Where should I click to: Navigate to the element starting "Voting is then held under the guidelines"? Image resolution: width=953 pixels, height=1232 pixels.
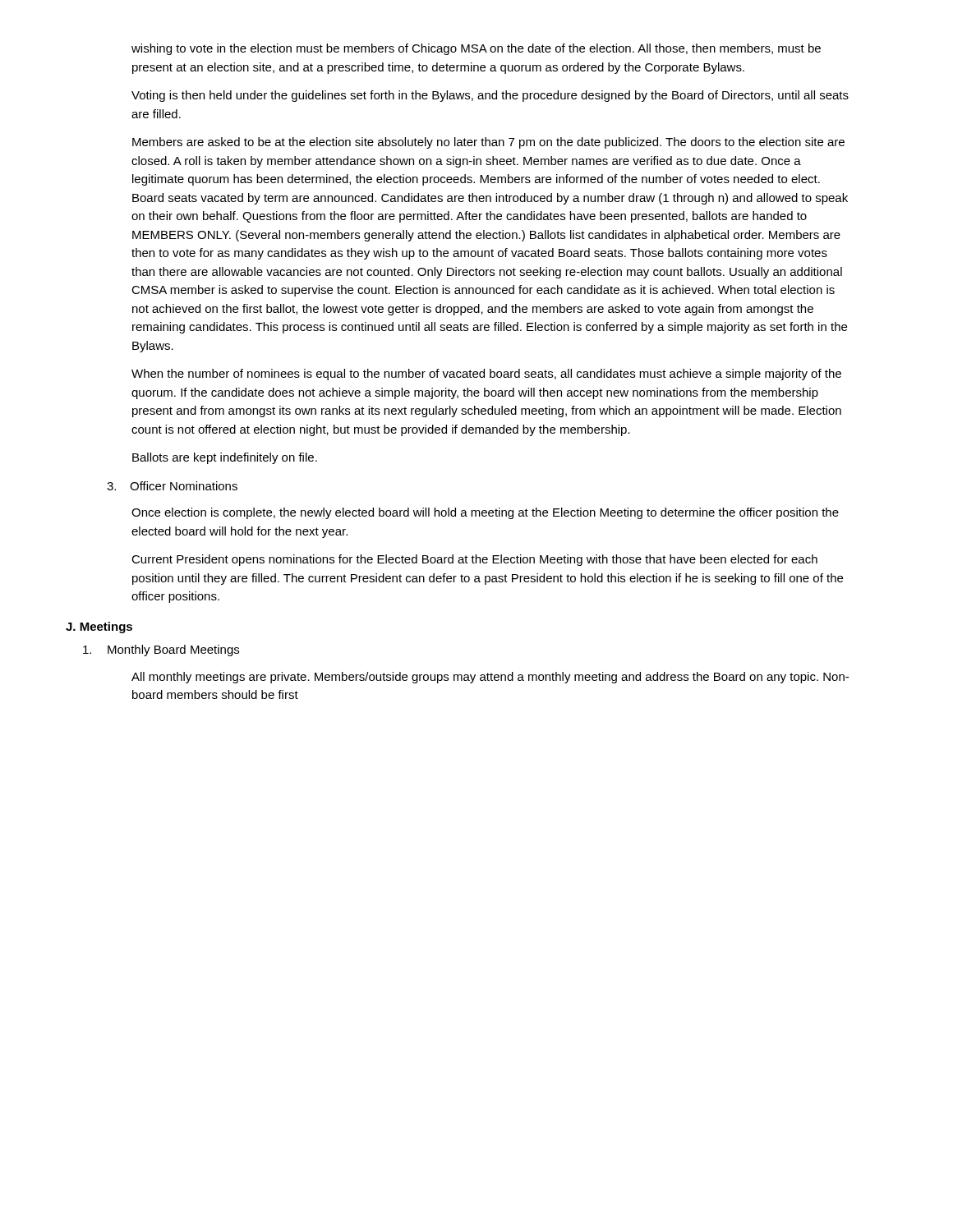493,105
